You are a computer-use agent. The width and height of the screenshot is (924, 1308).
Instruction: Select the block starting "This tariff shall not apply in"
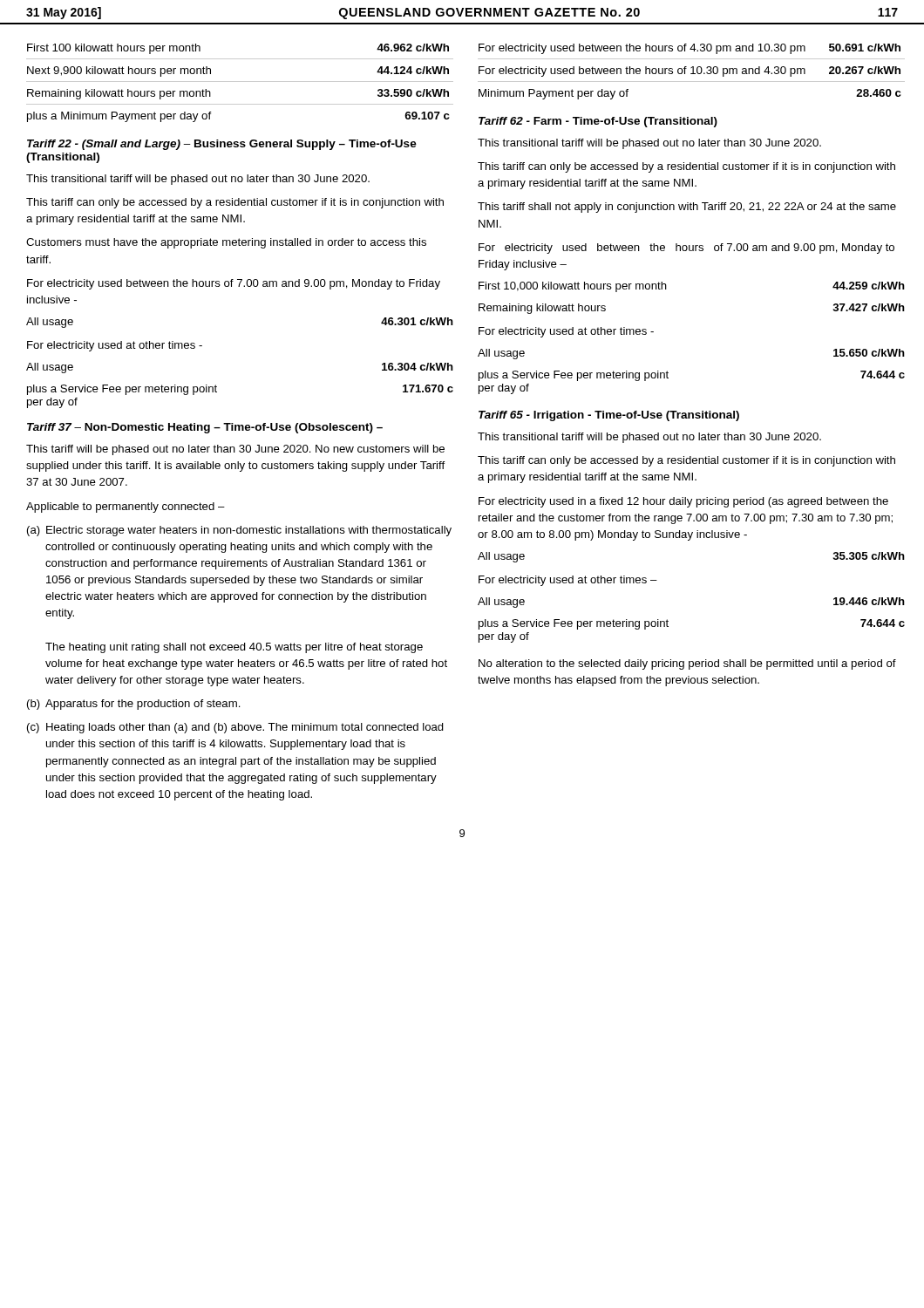coord(687,215)
